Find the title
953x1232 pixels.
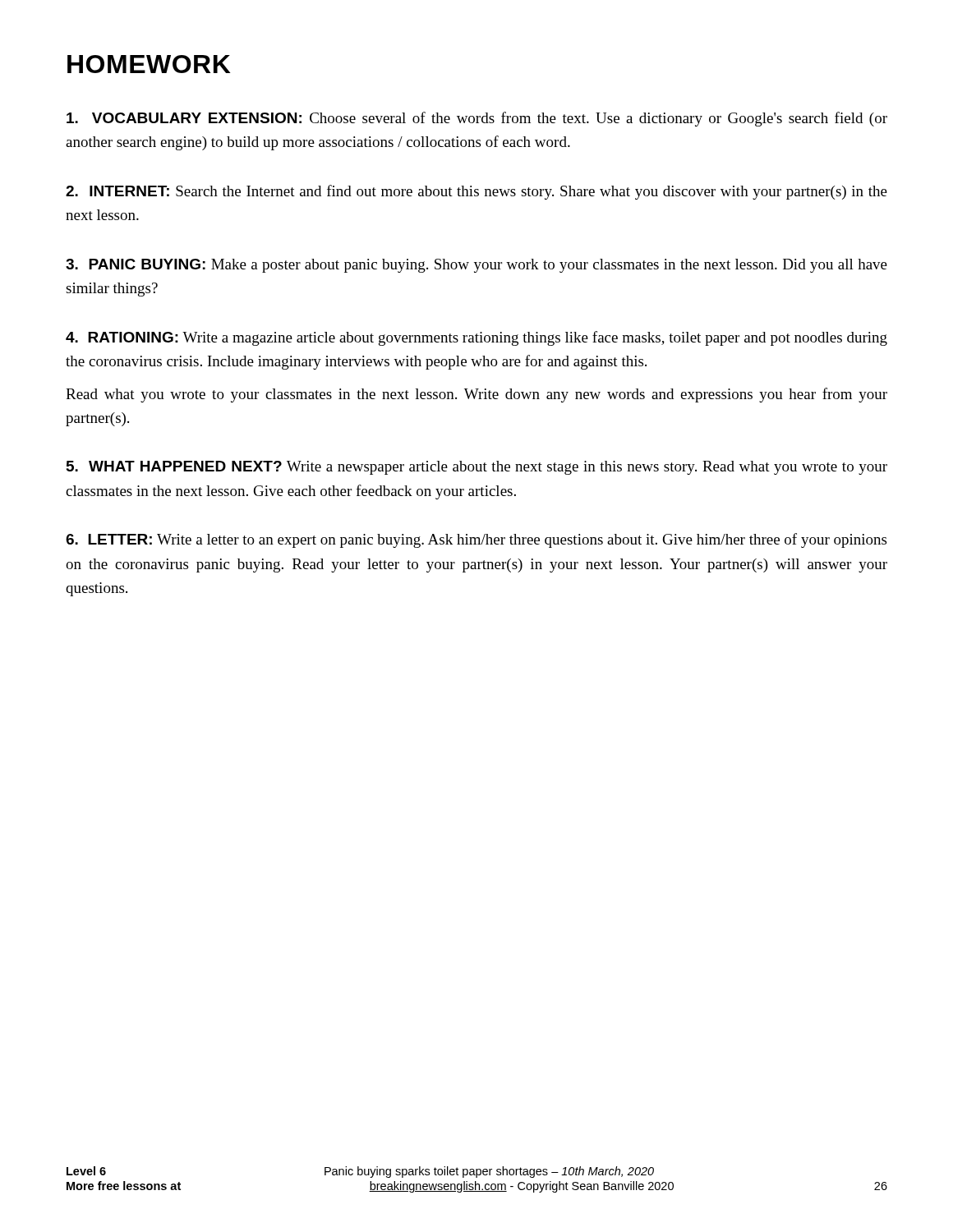point(476,64)
